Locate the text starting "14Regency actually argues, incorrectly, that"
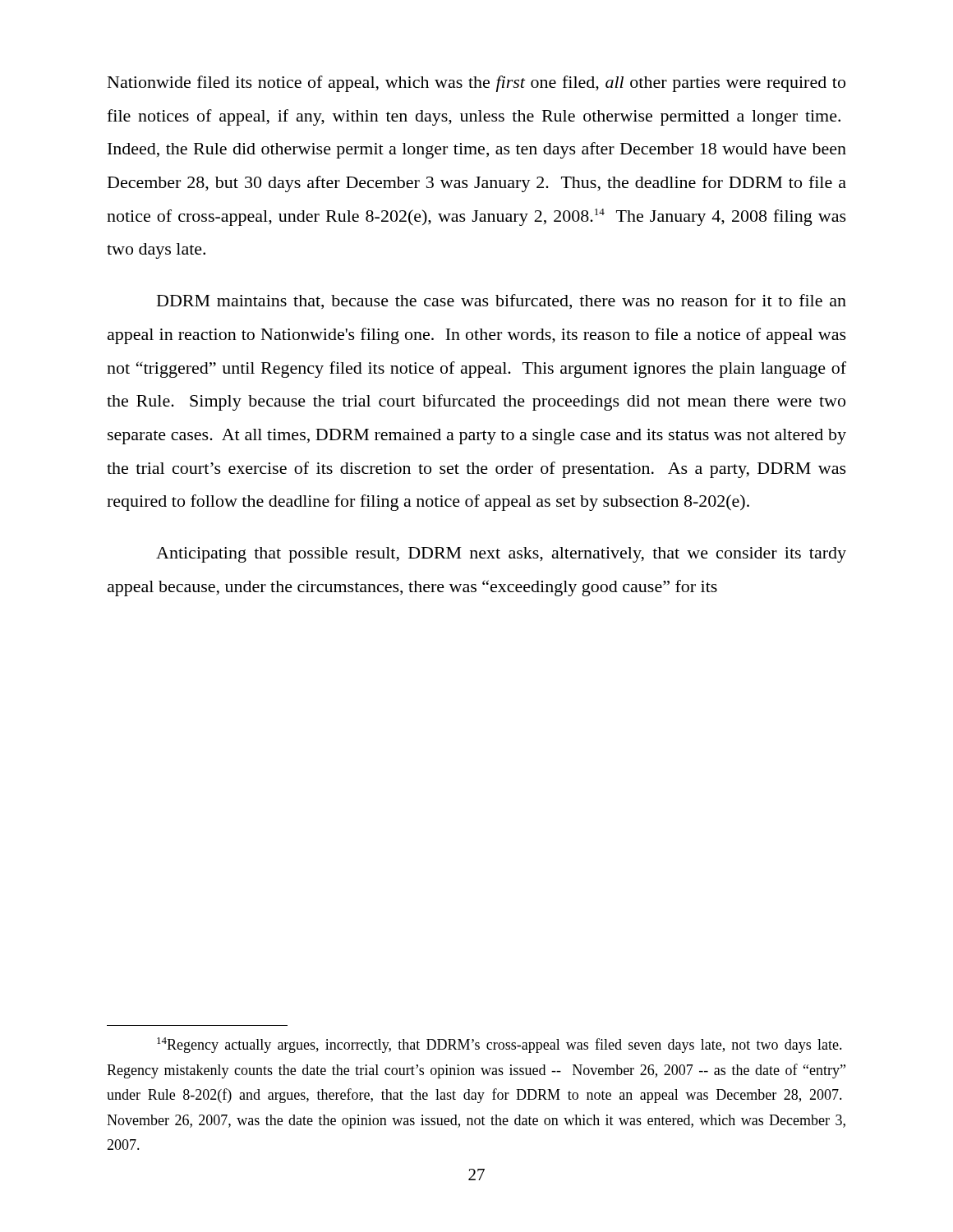The height and width of the screenshot is (1232, 953). point(476,1094)
